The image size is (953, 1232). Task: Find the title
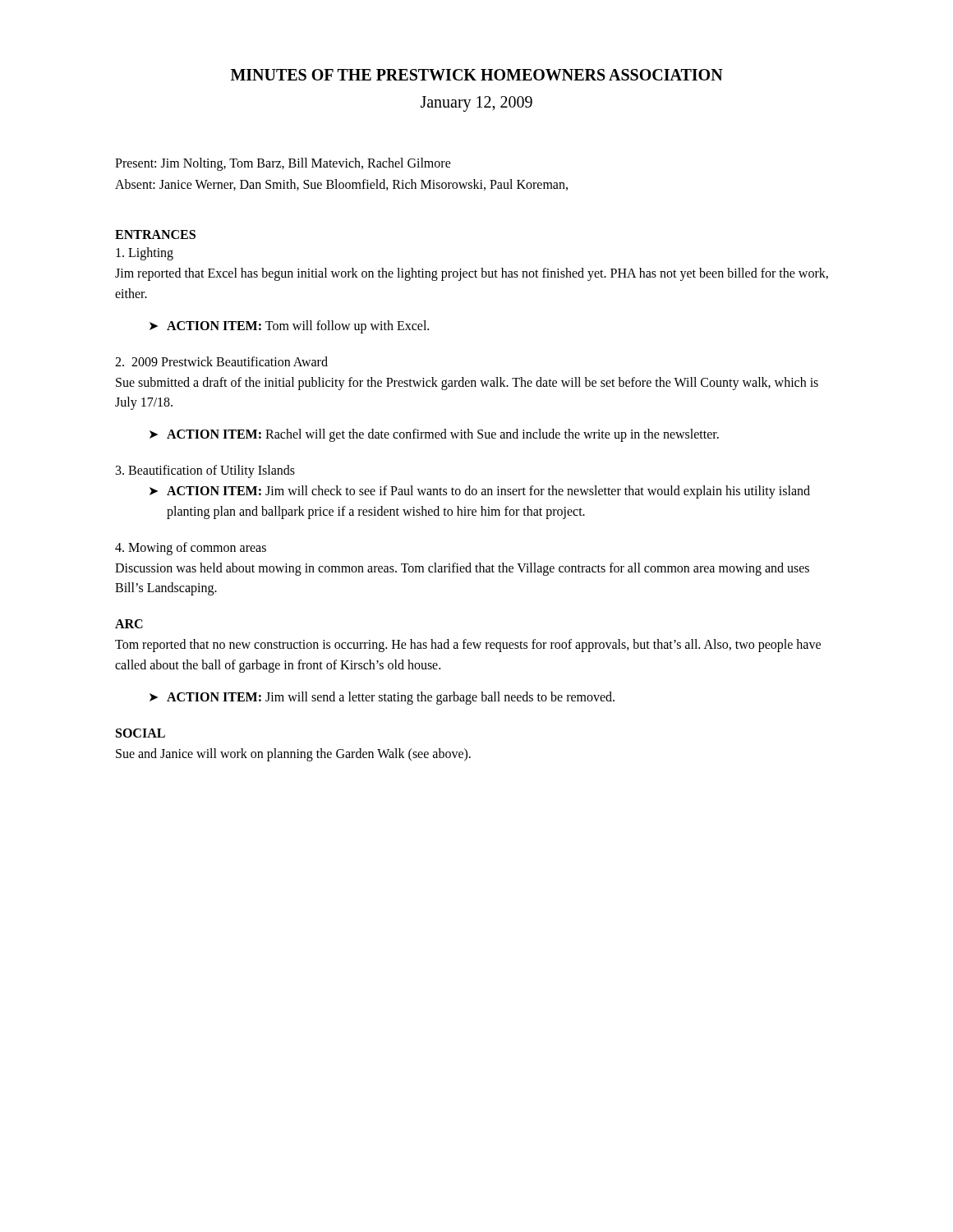[x=476, y=75]
